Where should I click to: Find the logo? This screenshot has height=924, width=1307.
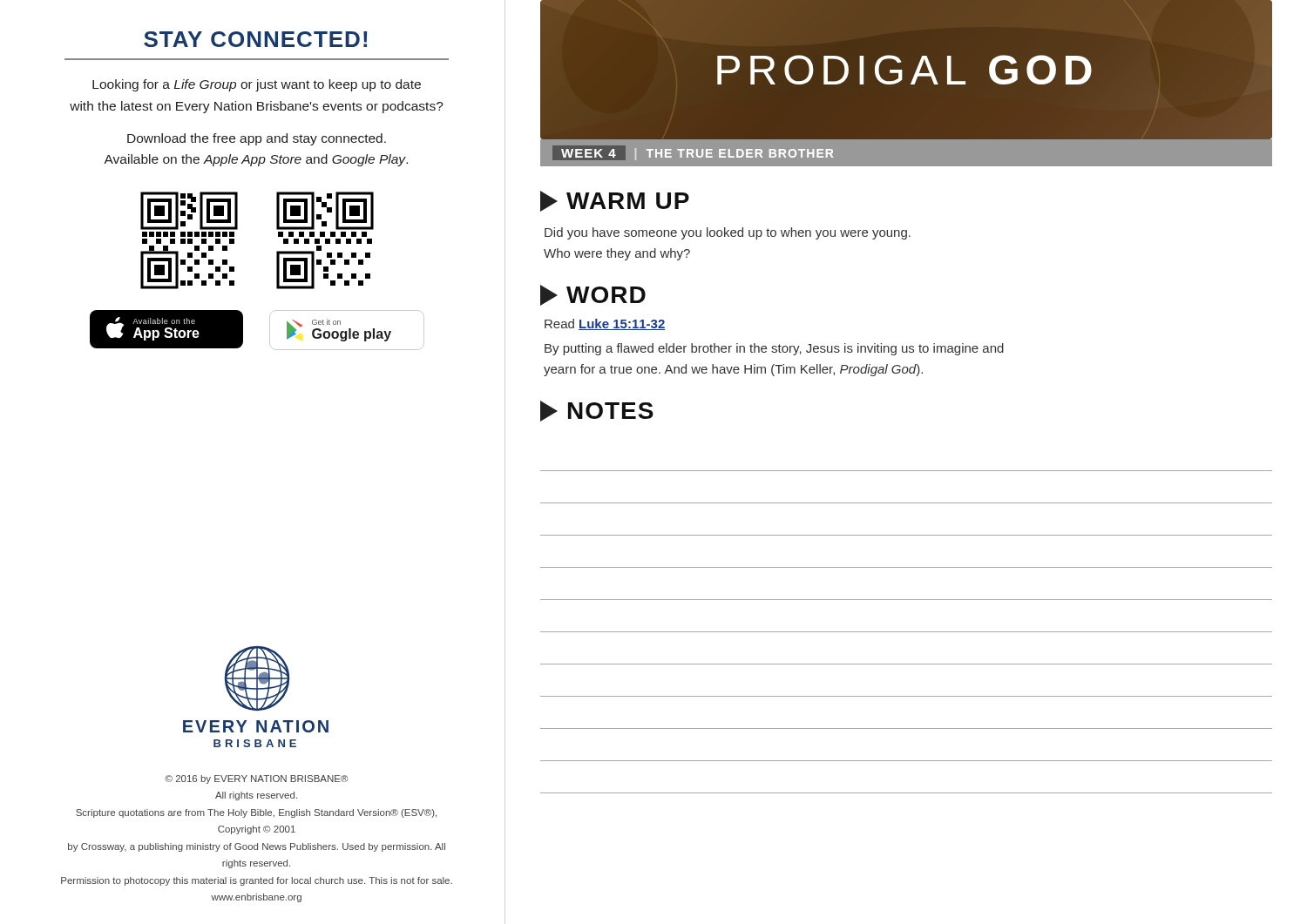[x=257, y=696]
